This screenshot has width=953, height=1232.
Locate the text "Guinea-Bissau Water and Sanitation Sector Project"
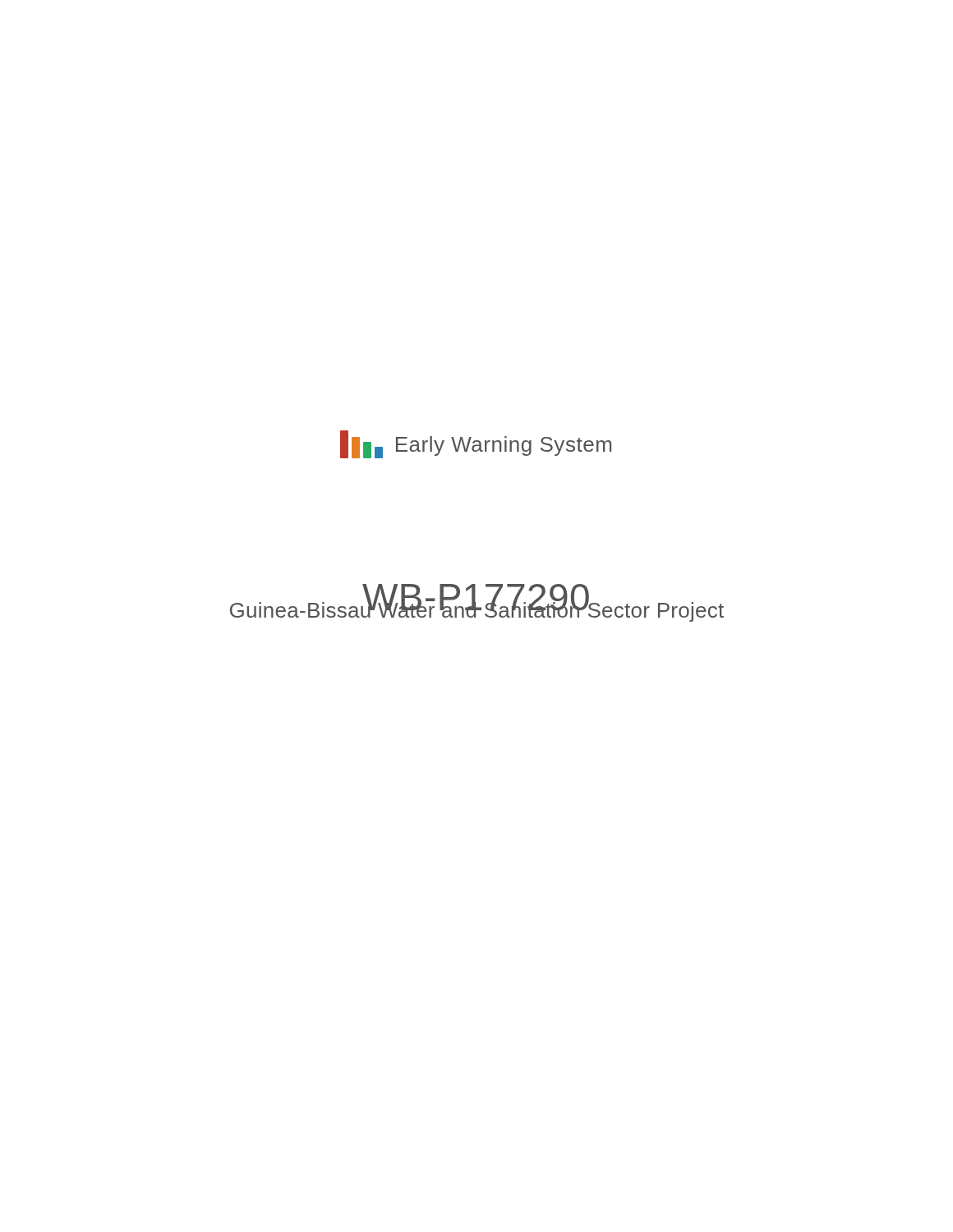(x=476, y=610)
